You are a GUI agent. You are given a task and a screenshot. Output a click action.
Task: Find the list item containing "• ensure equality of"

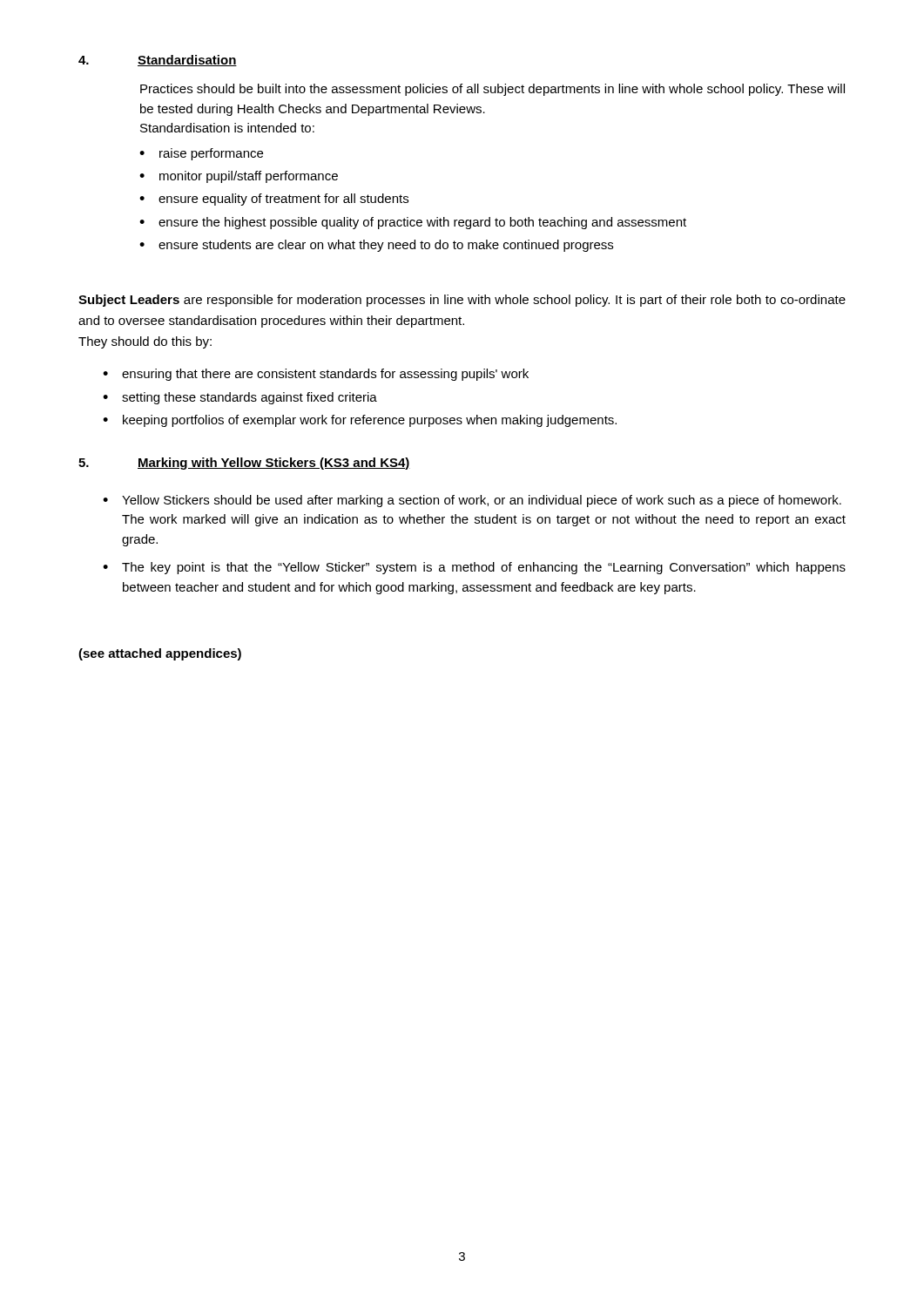(274, 200)
